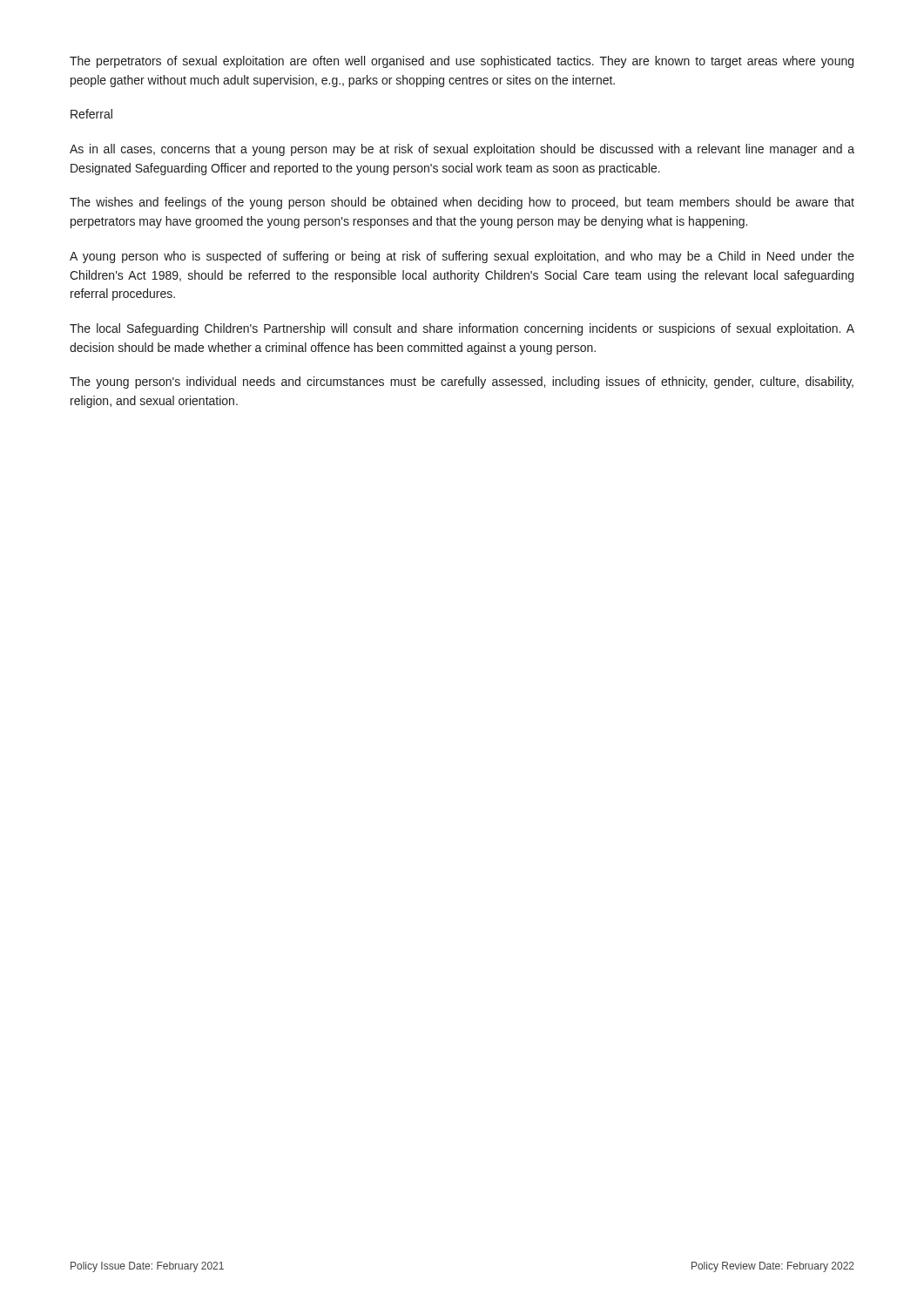Viewport: 924px width, 1307px height.
Task: Find the text block containing "The local Safeguarding Children's Partnership"
Action: [x=462, y=338]
